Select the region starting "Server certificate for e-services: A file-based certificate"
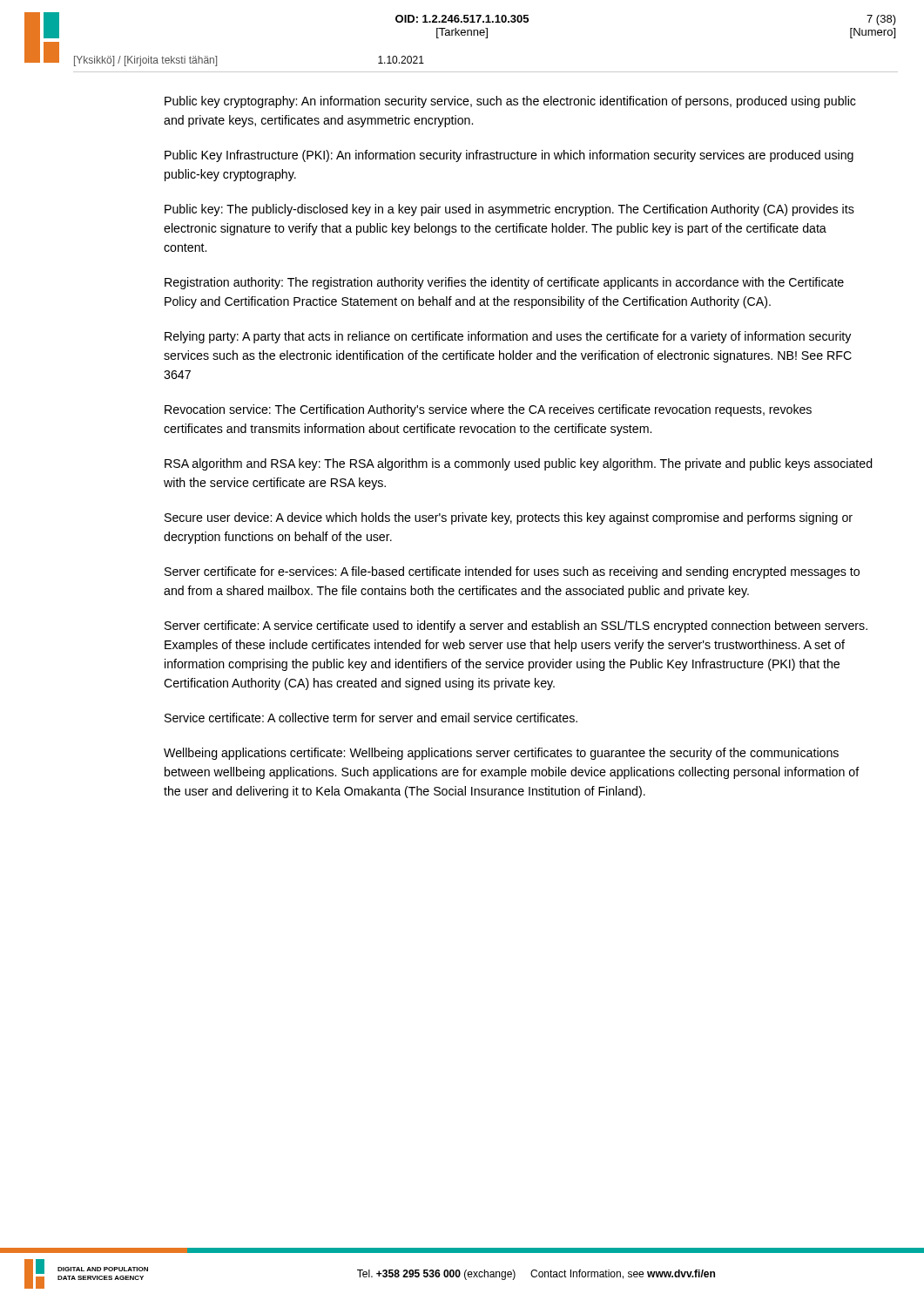 [x=512, y=581]
